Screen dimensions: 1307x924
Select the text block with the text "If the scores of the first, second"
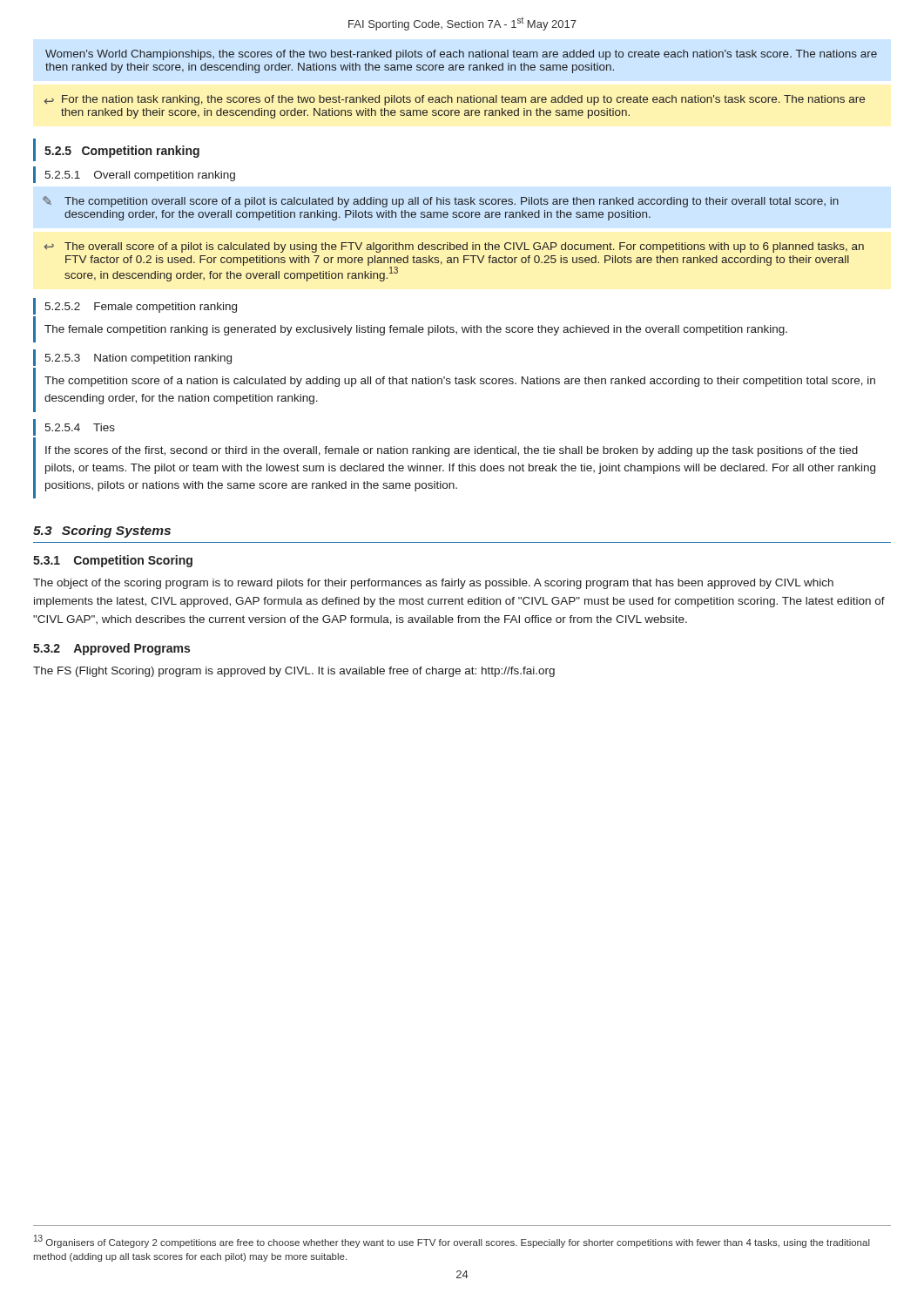[x=460, y=467]
